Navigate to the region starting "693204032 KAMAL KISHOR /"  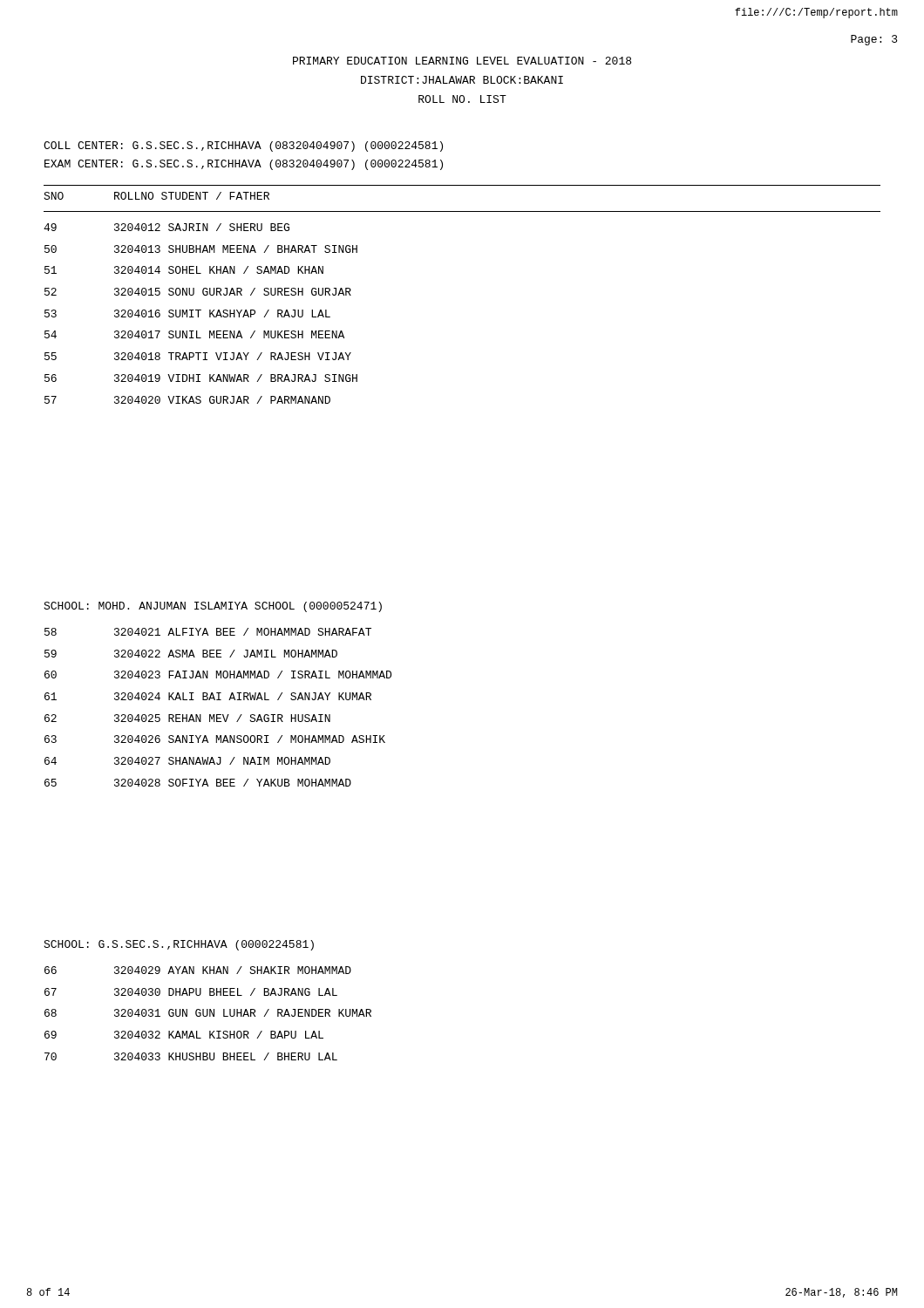pos(184,1036)
